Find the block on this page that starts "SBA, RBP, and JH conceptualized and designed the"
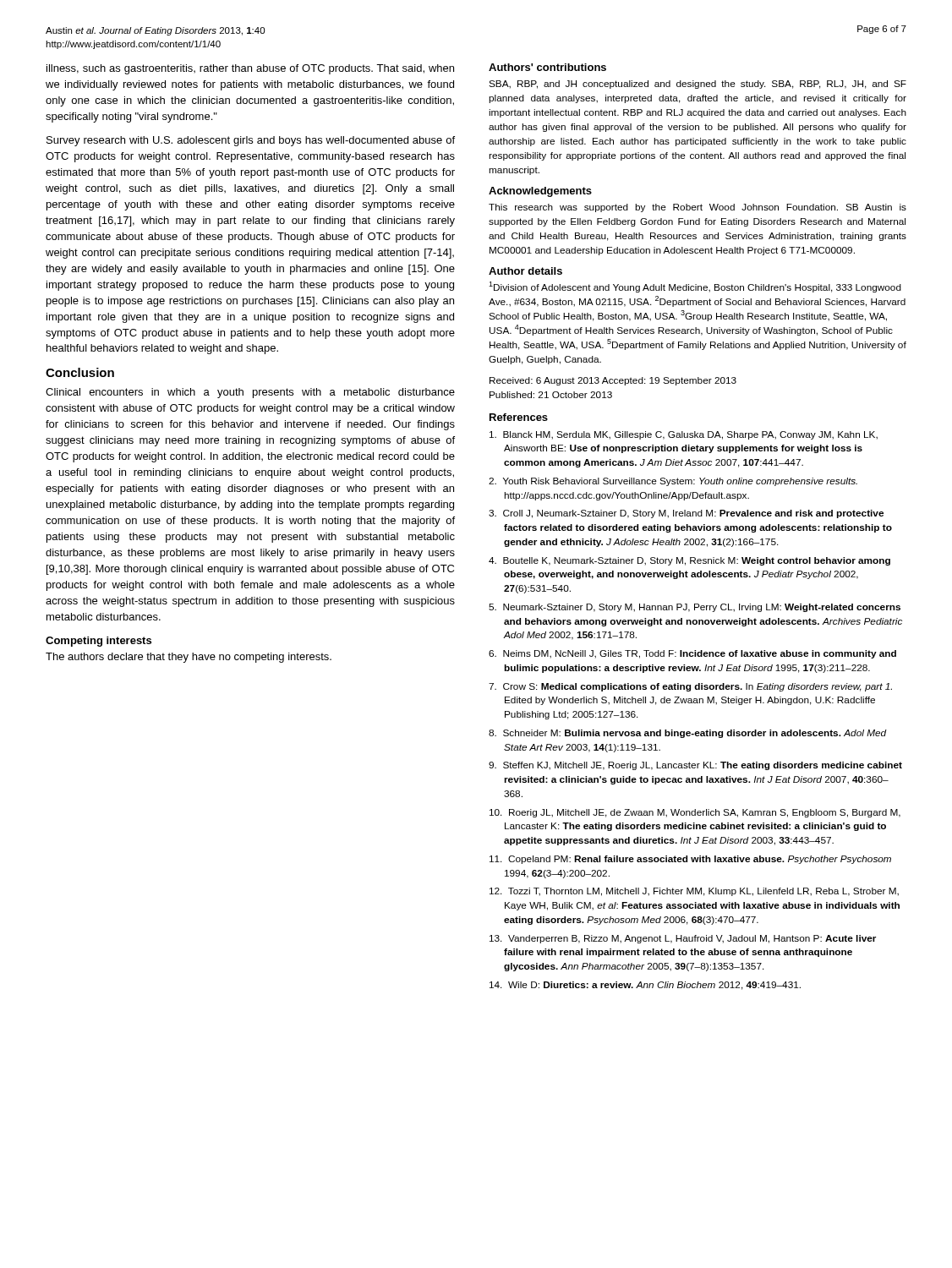Viewport: 952px width, 1268px height. [697, 127]
